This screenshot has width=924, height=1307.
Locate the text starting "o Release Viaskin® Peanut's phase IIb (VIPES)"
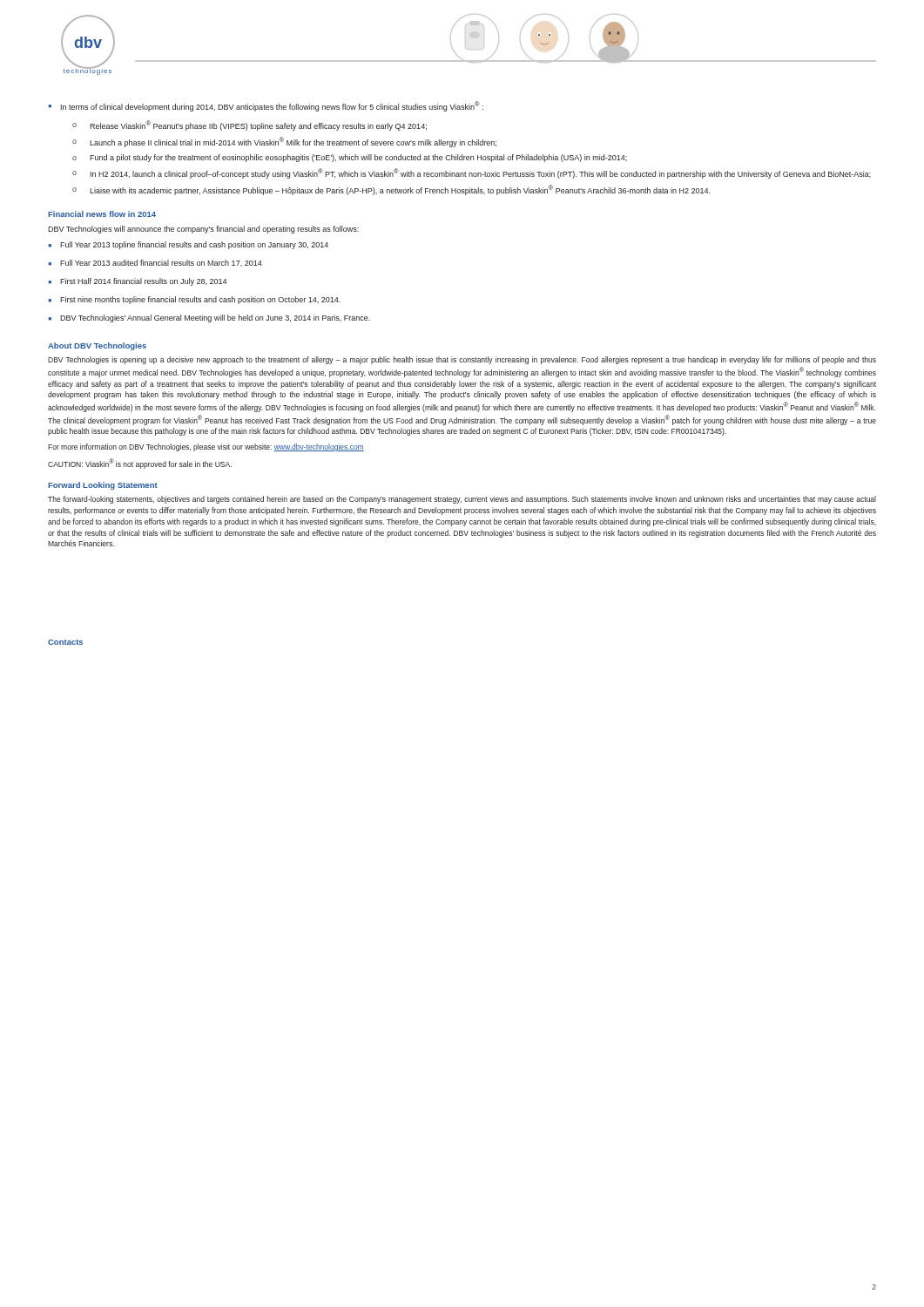[250, 126]
